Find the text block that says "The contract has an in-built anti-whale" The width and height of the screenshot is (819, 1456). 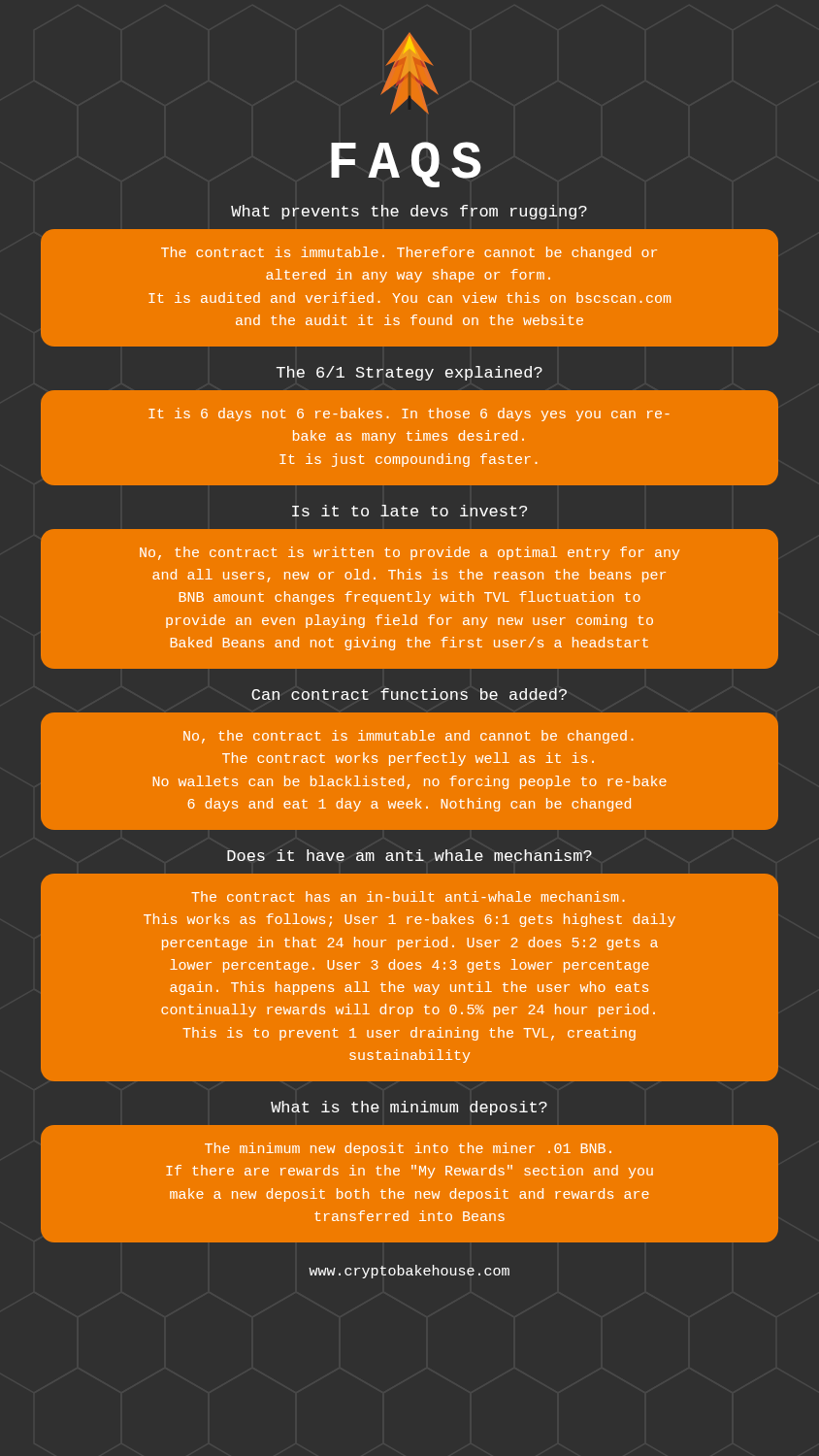[410, 977]
